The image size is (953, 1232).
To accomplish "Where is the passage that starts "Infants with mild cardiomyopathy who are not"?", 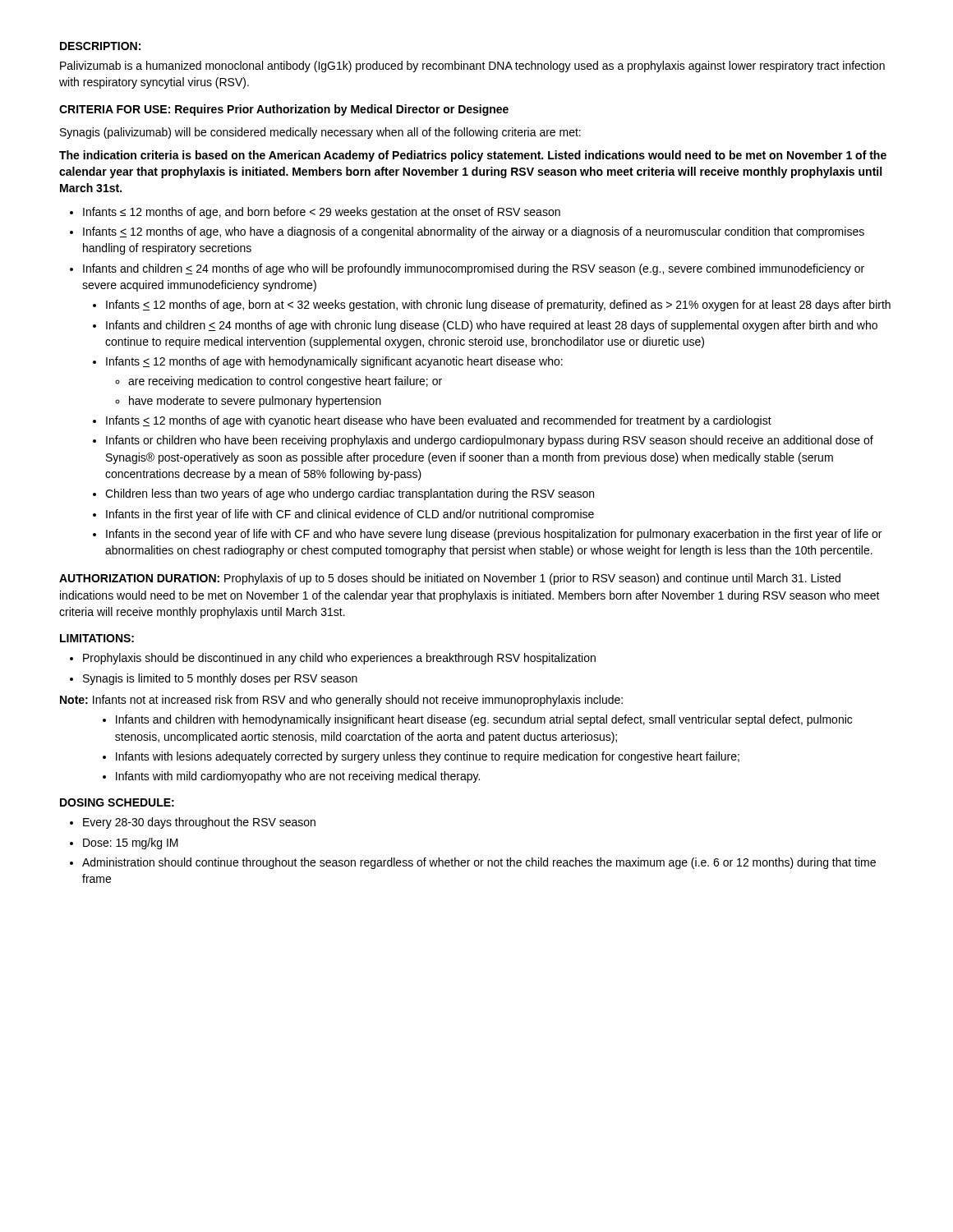I will pos(298,776).
